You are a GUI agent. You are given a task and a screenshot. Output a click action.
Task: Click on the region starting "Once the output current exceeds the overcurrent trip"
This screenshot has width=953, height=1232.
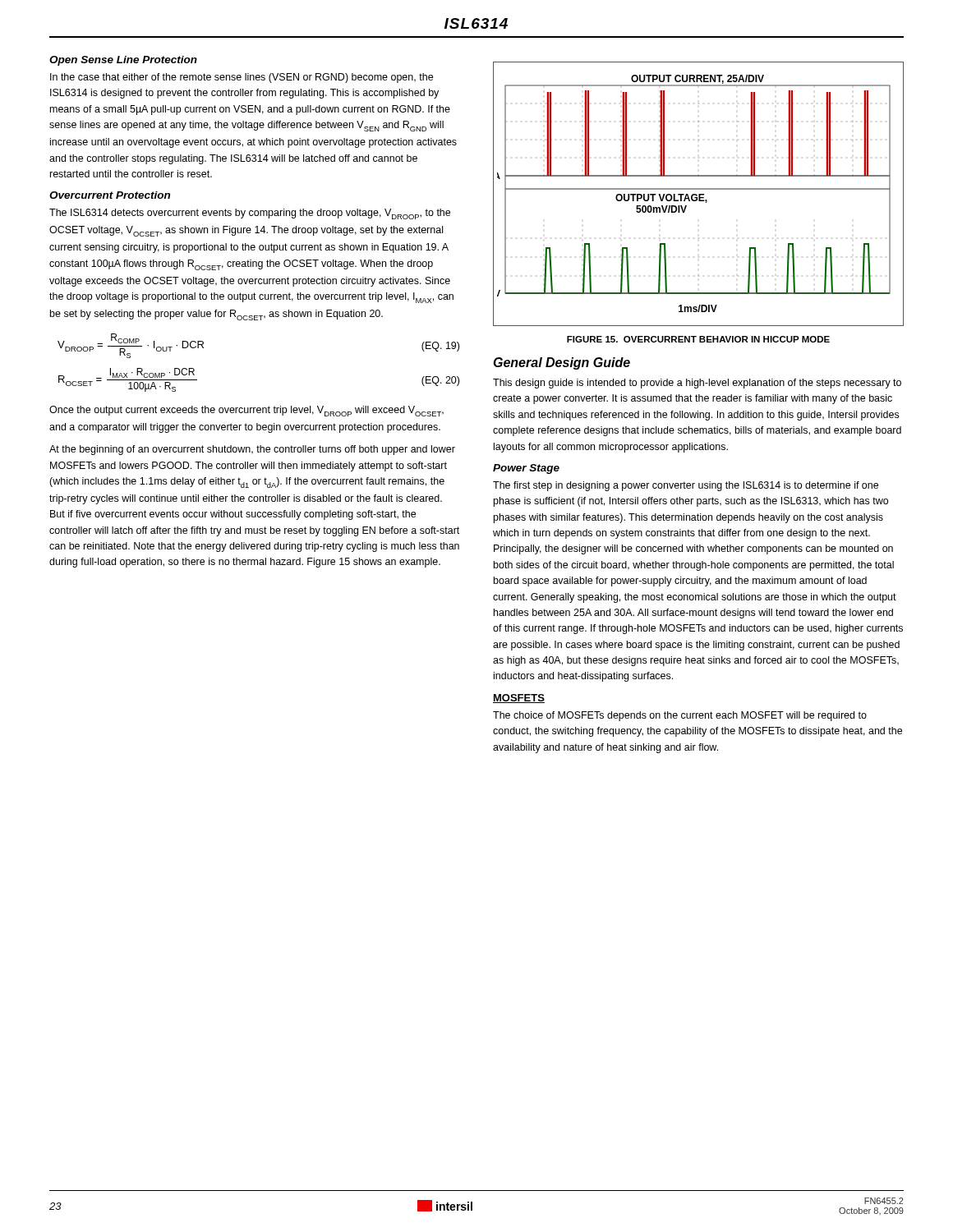247,418
